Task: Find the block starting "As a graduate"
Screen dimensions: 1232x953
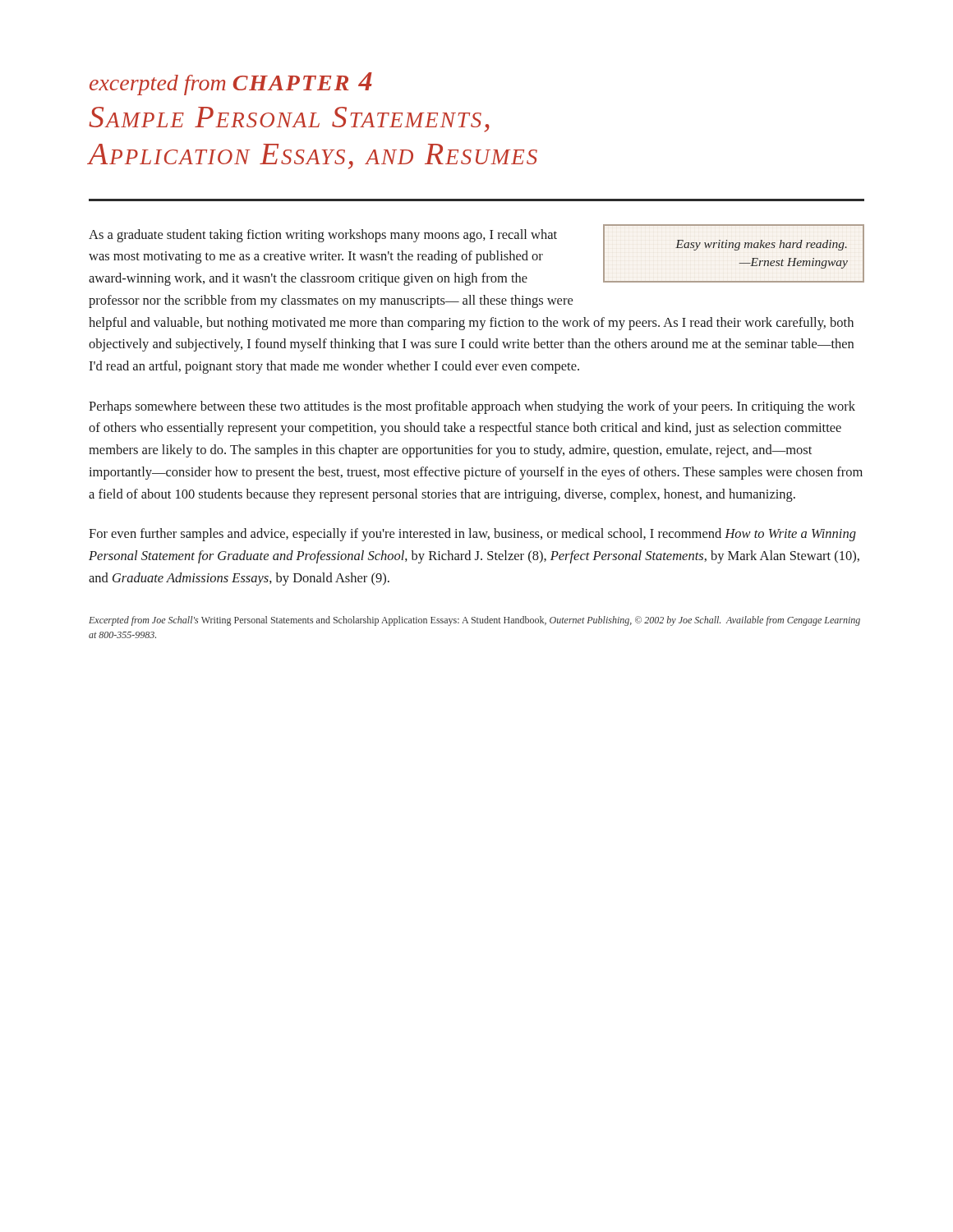Action: [471, 300]
